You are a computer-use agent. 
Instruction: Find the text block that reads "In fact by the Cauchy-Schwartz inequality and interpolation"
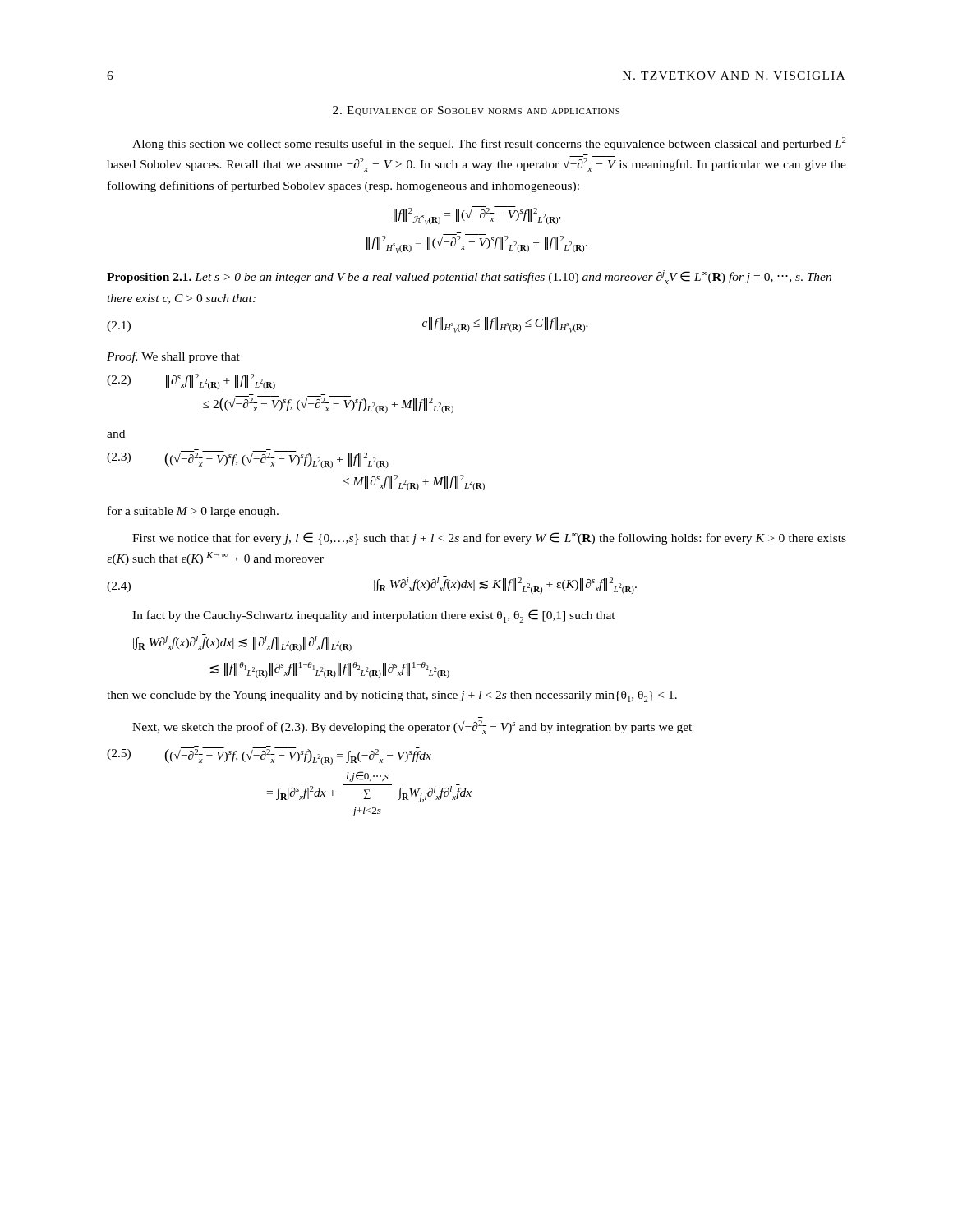[x=361, y=616]
